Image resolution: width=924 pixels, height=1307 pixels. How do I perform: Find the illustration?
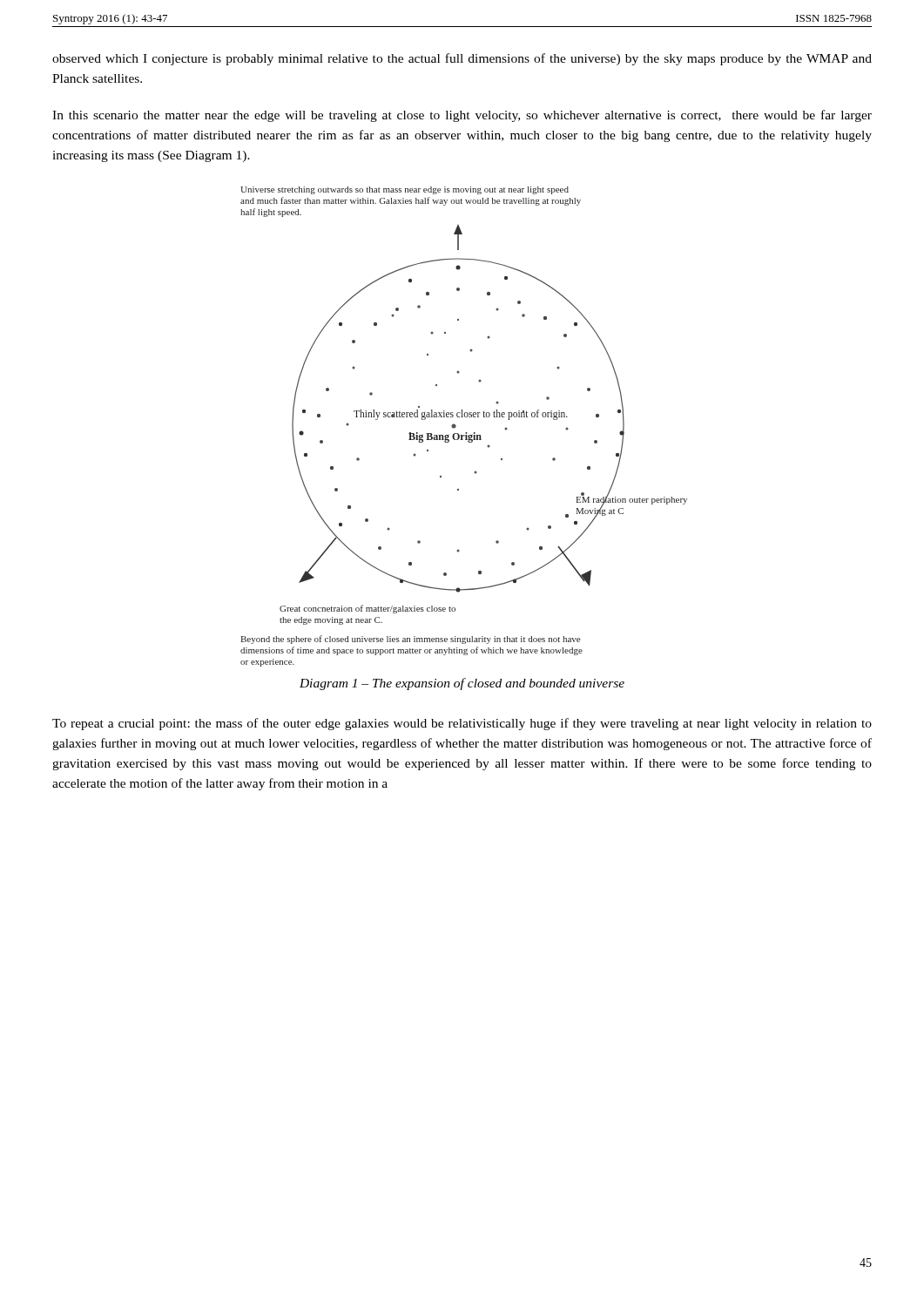click(x=462, y=425)
